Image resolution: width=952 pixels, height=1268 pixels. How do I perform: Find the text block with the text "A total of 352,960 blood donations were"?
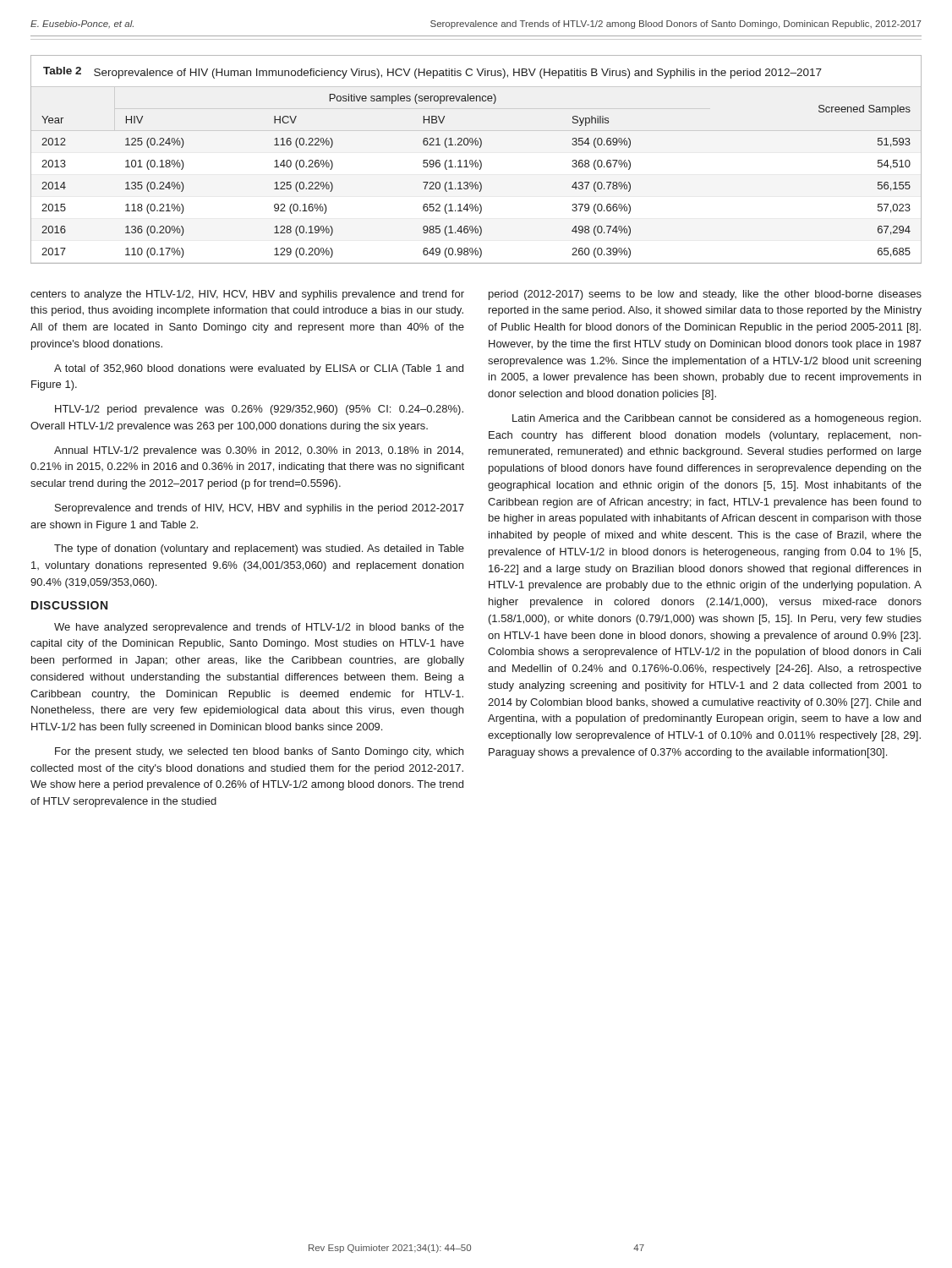click(x=247, y=376)
